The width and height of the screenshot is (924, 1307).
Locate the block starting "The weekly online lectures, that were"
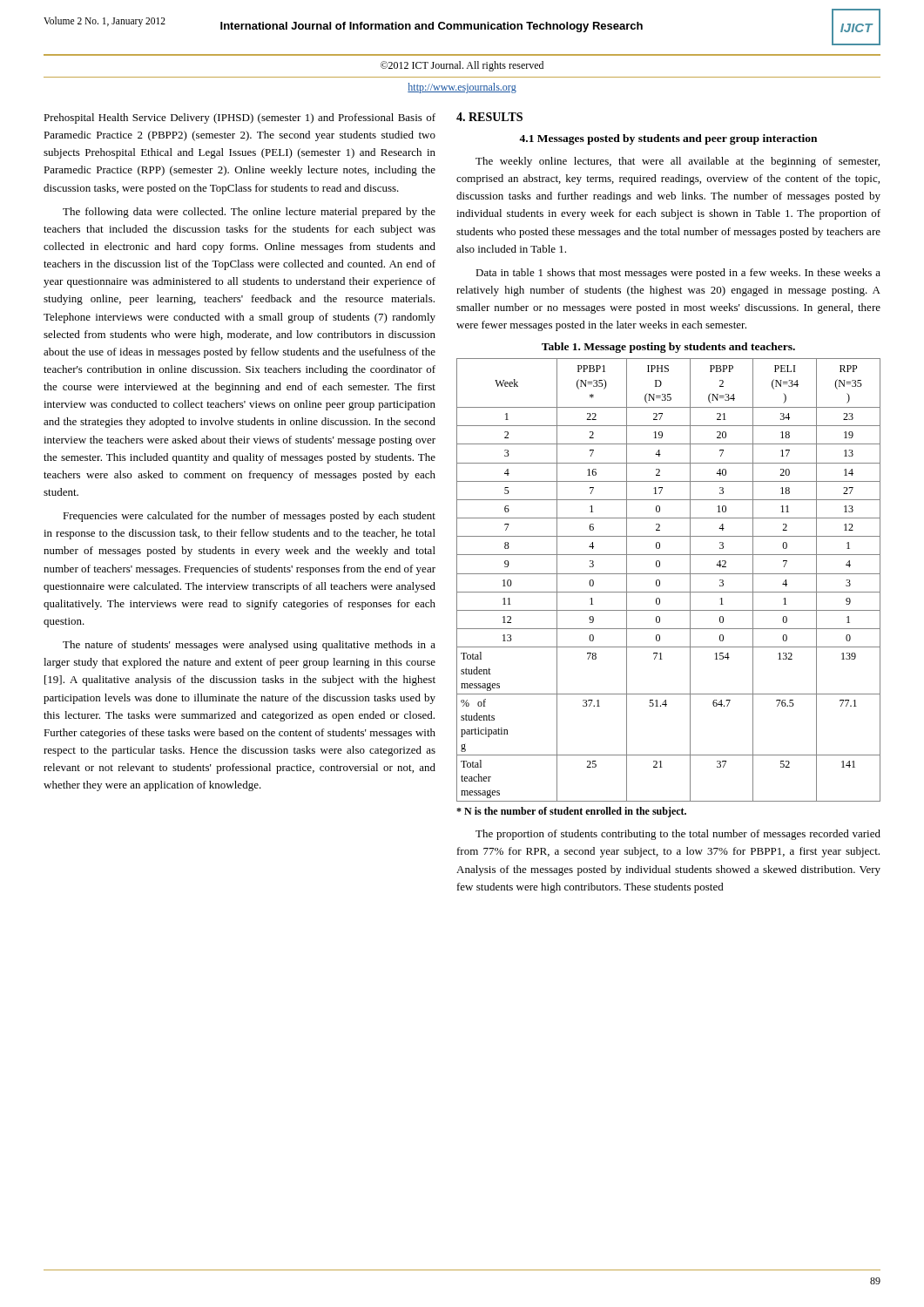point(668,205)
